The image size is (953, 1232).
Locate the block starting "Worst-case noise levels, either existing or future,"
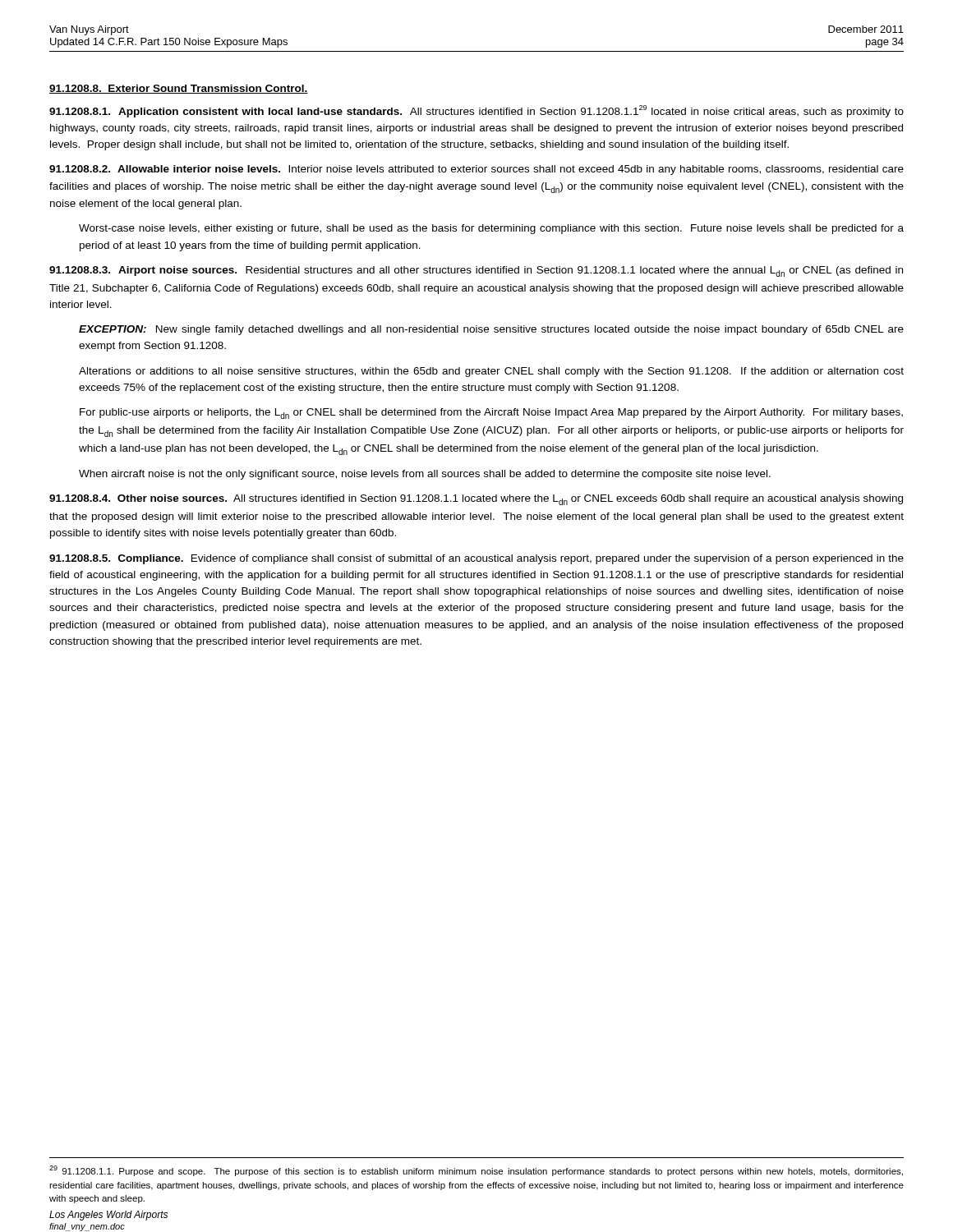coord(491,237)
